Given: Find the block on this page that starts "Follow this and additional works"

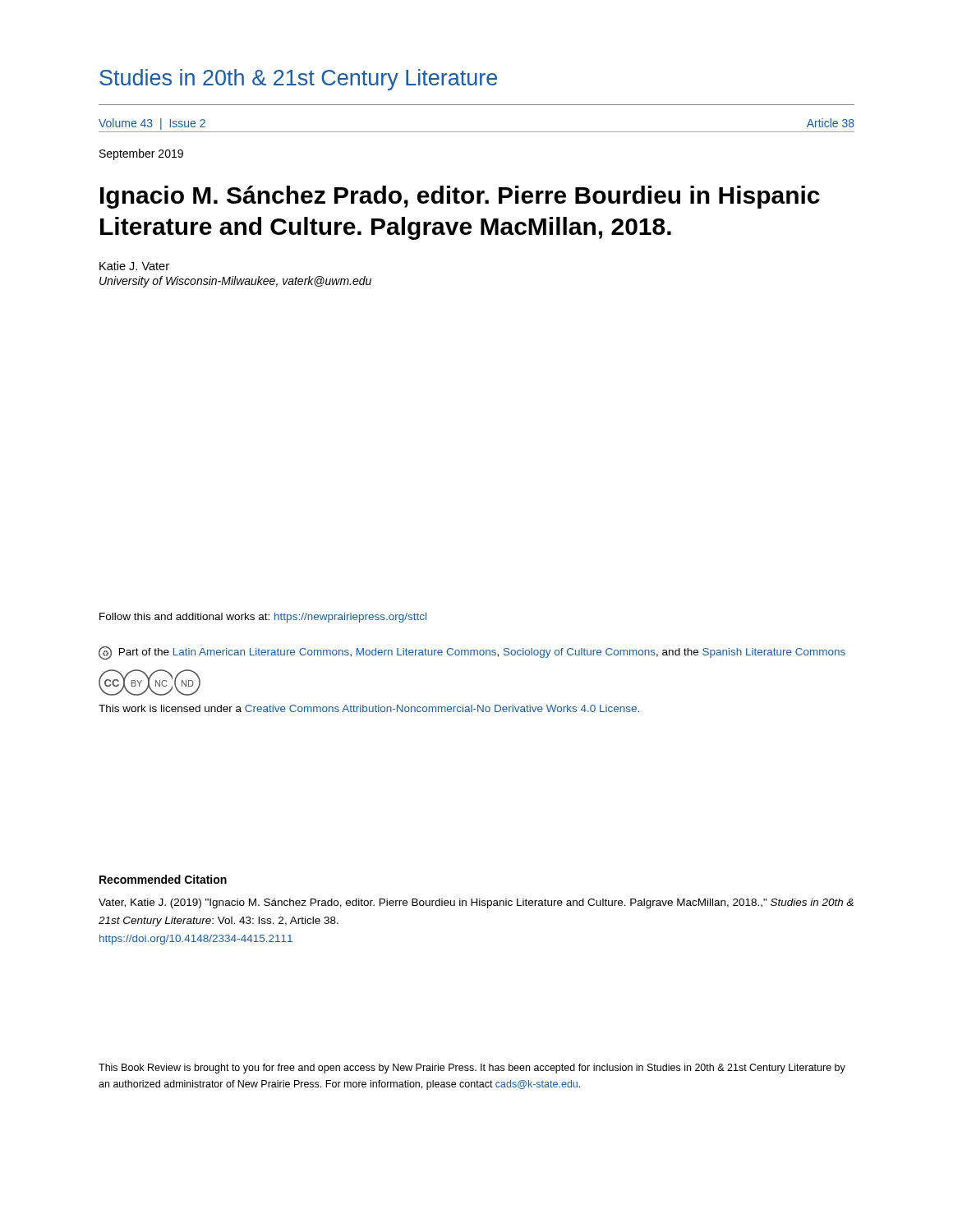Looking at the screenshot, I should (x=476, y=664).
